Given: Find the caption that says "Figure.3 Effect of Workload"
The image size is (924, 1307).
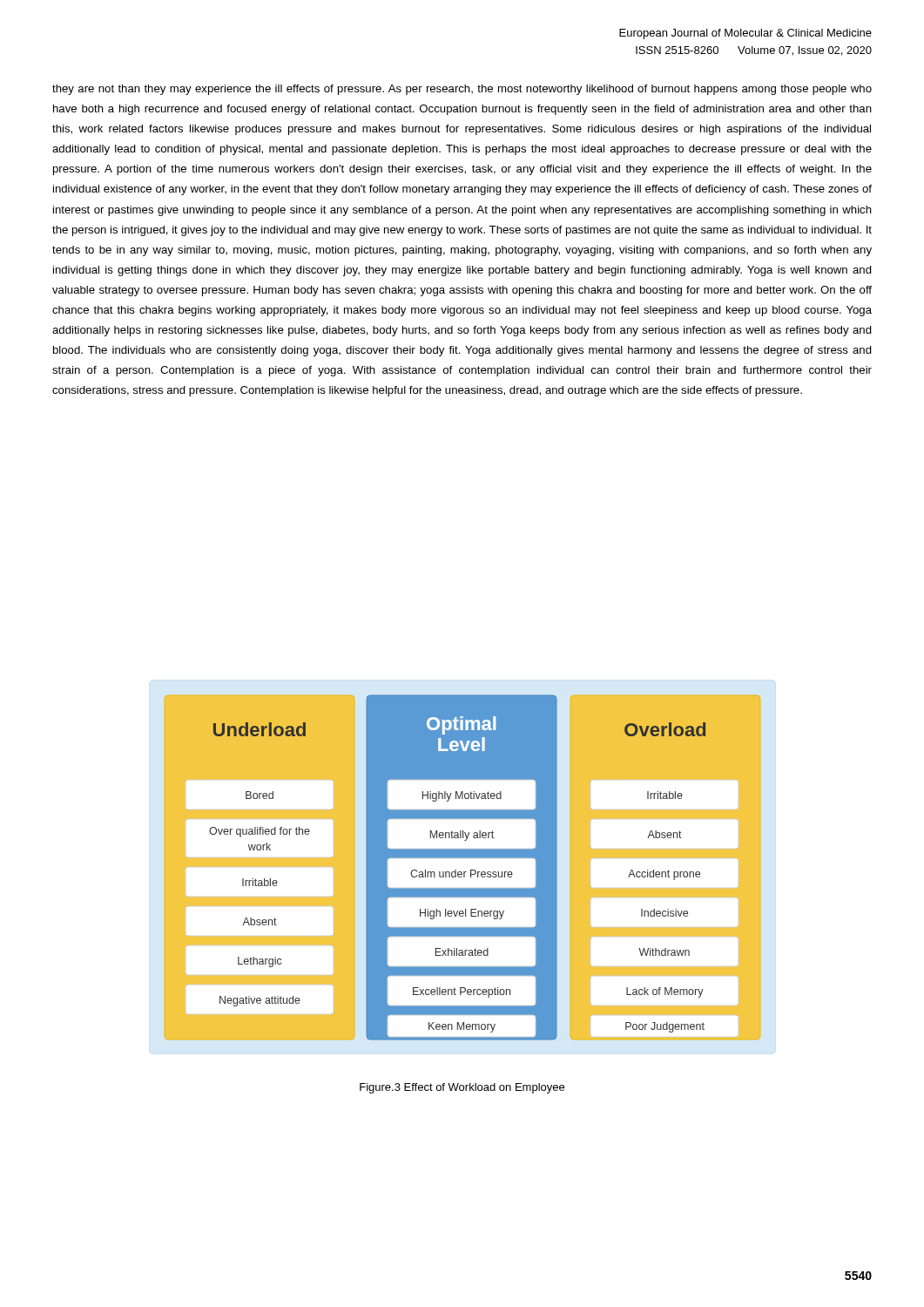Looking at the screenshot, I should (462, 1087).
